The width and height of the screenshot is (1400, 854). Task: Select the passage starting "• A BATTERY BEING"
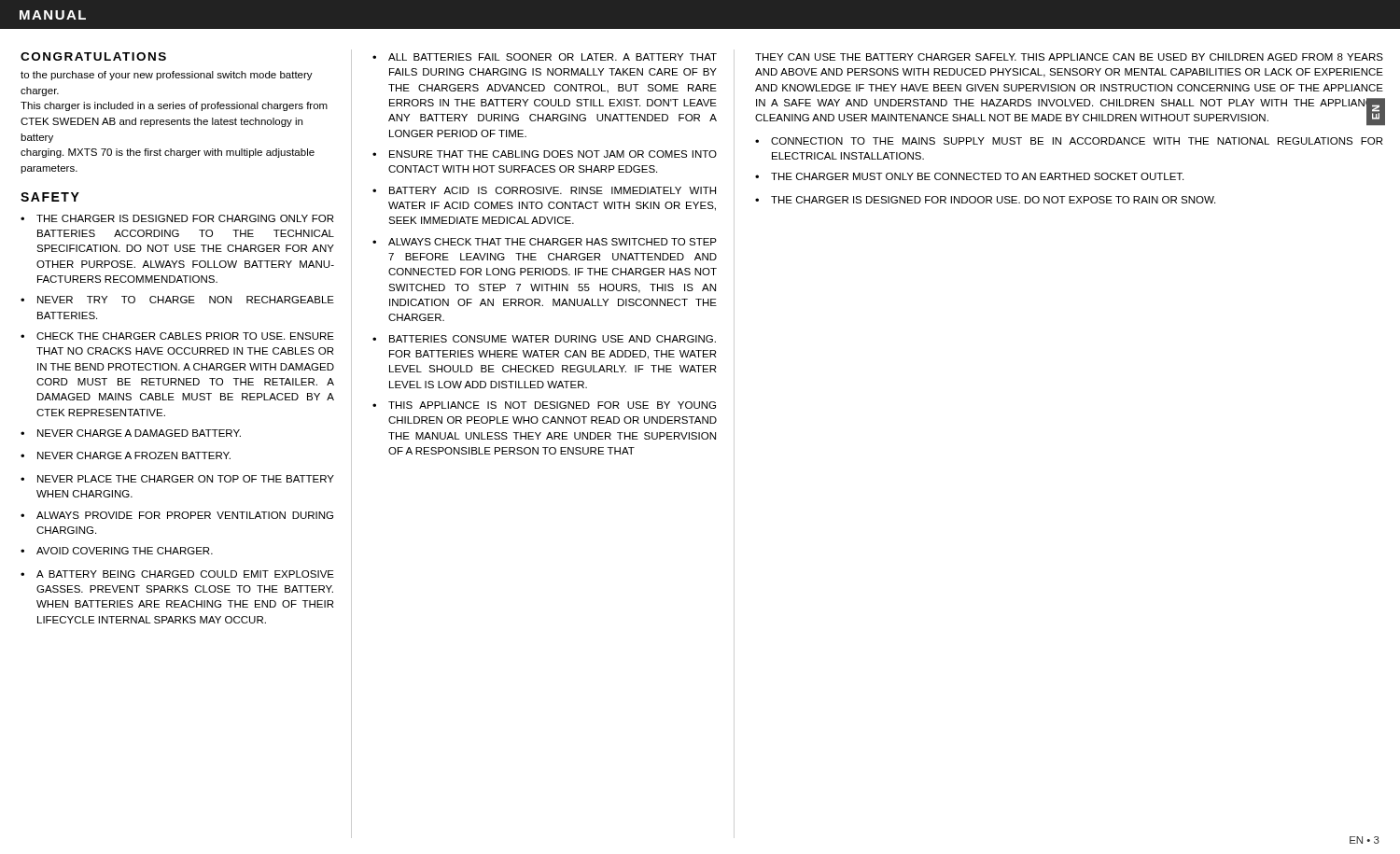pos(177,597)
